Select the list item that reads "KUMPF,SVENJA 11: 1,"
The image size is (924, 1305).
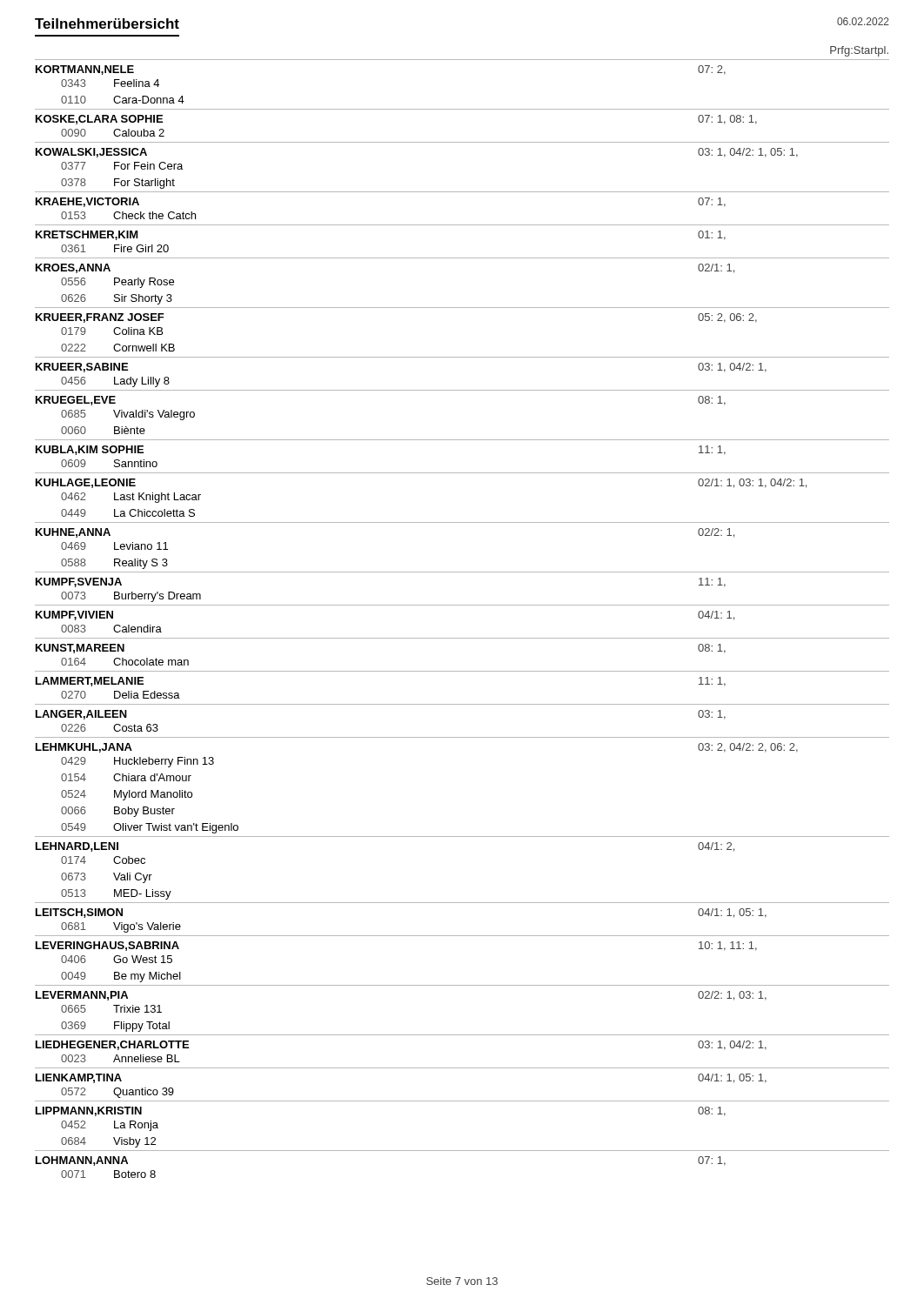(x=73, y=582)
